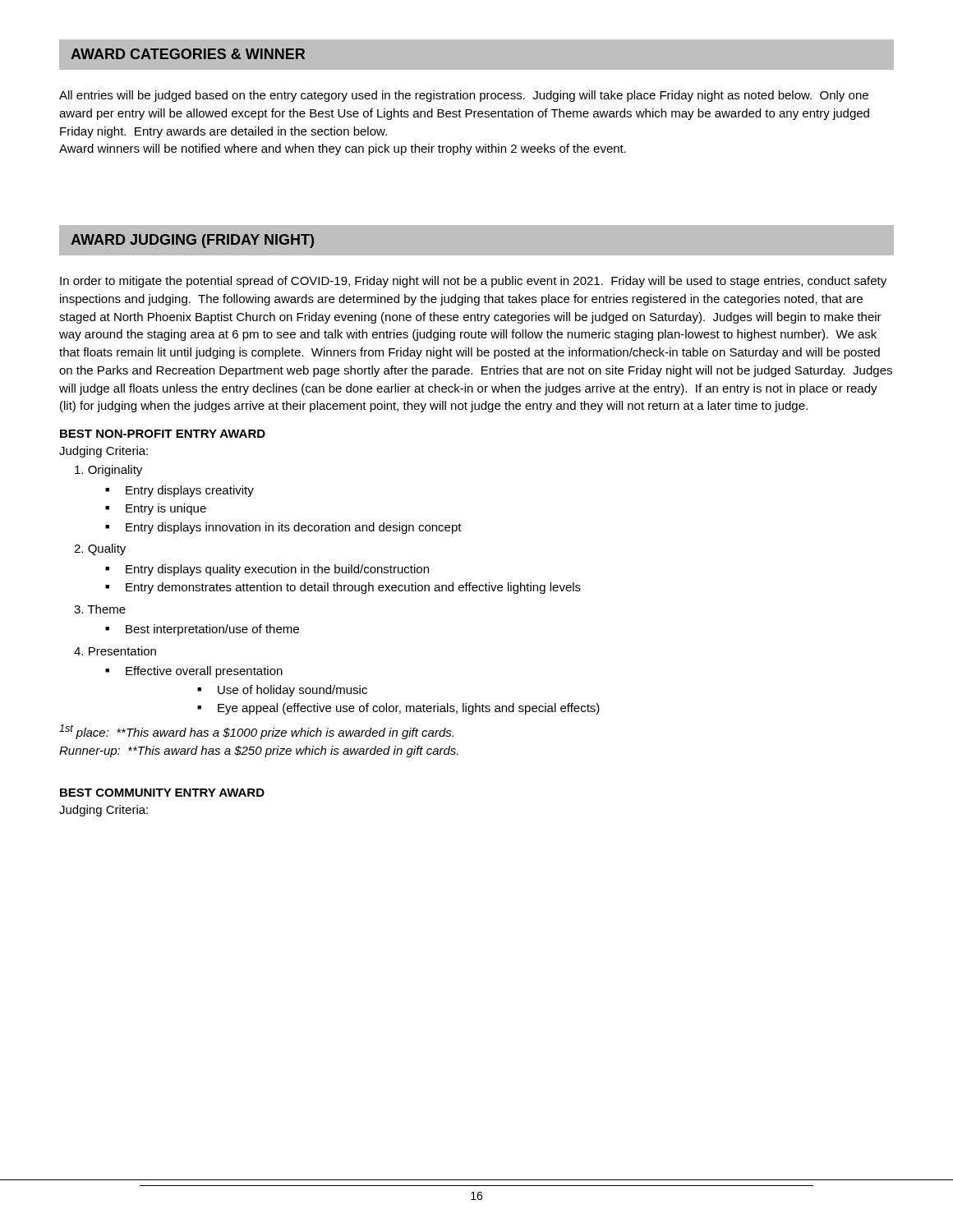Click where it says "Entry displays creativity"

pos(189,490)
